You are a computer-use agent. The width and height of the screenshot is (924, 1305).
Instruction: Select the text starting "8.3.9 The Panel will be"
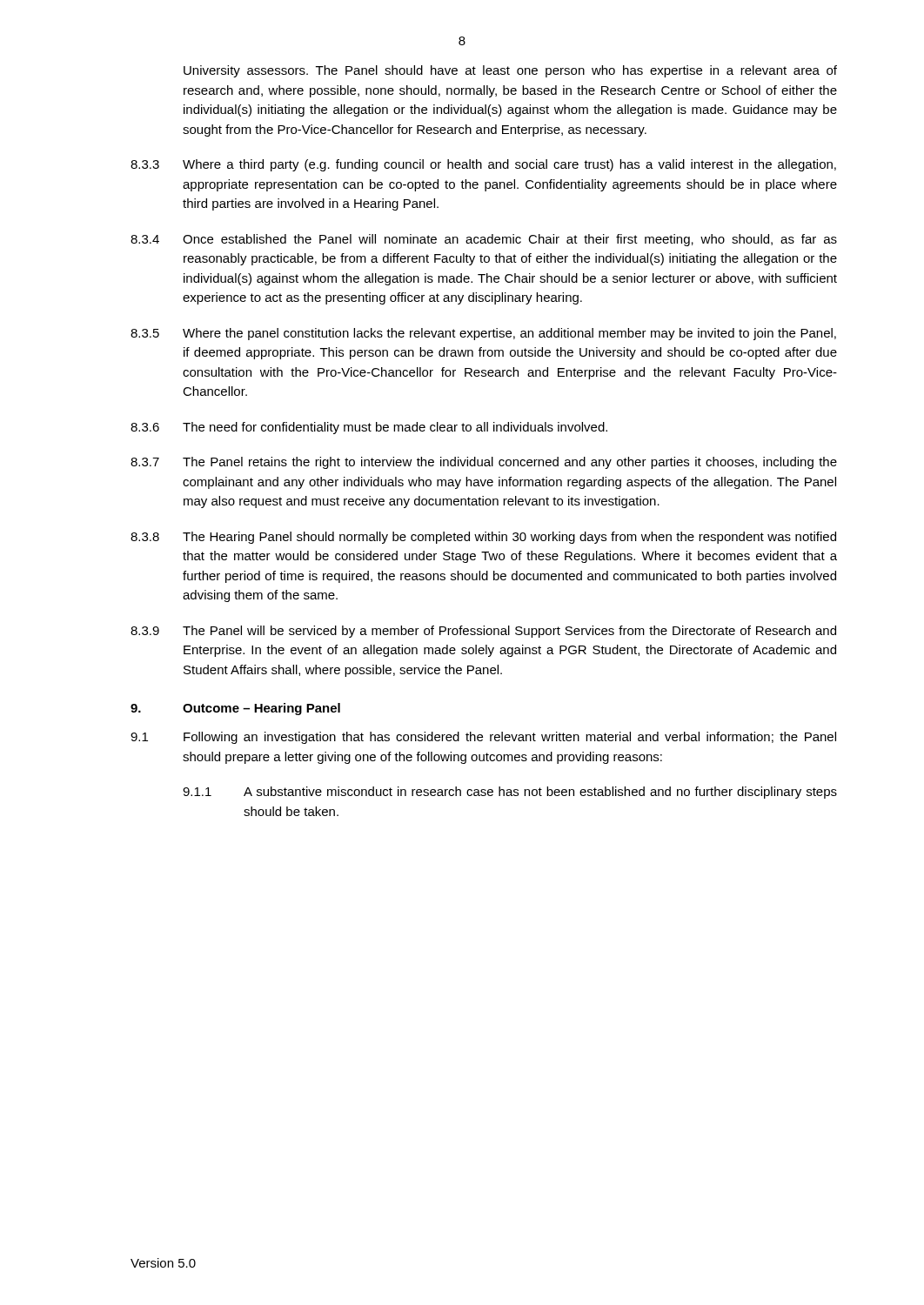[x=484, y=650]
